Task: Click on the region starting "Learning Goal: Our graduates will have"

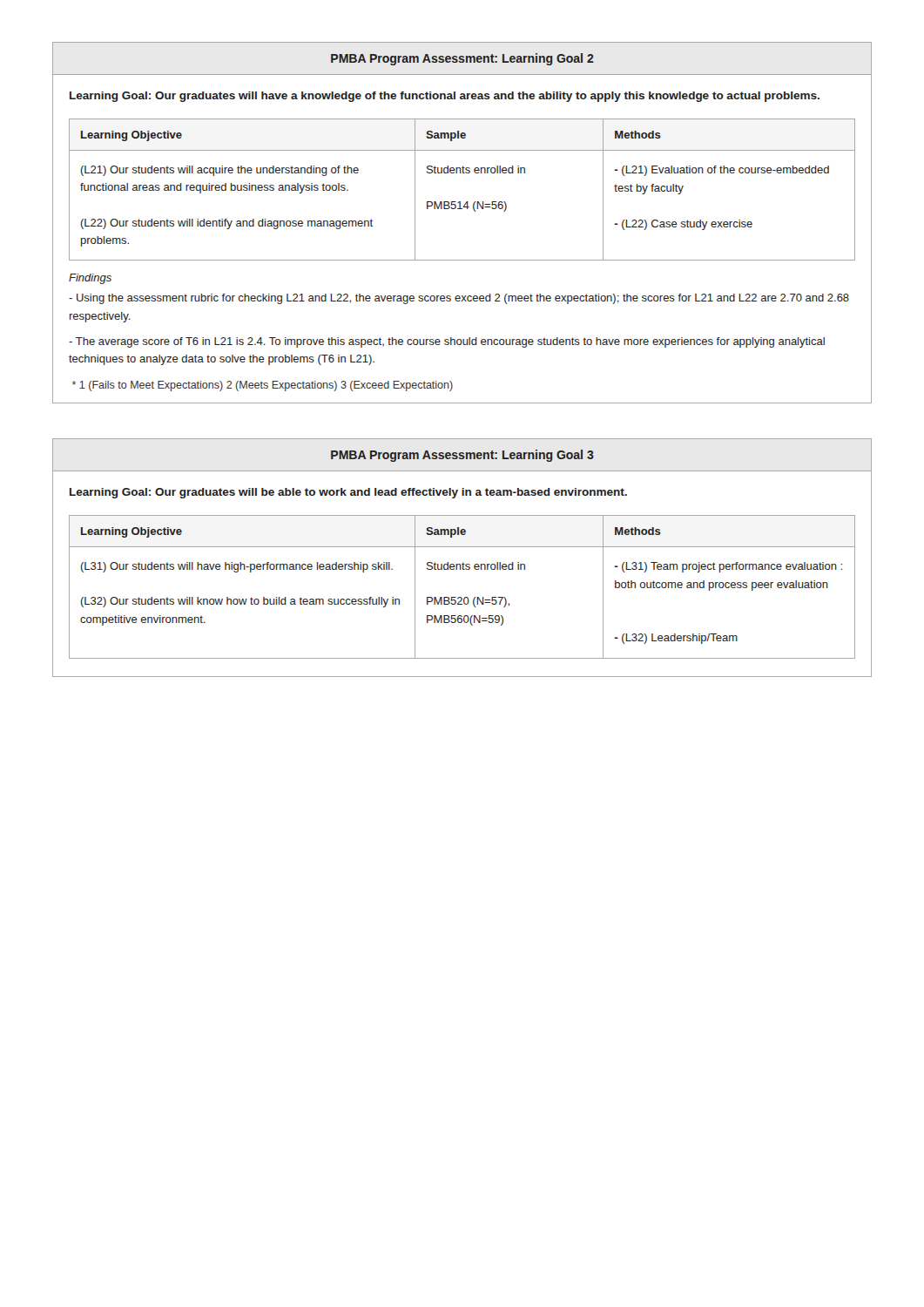Action: tap(444, 95)
